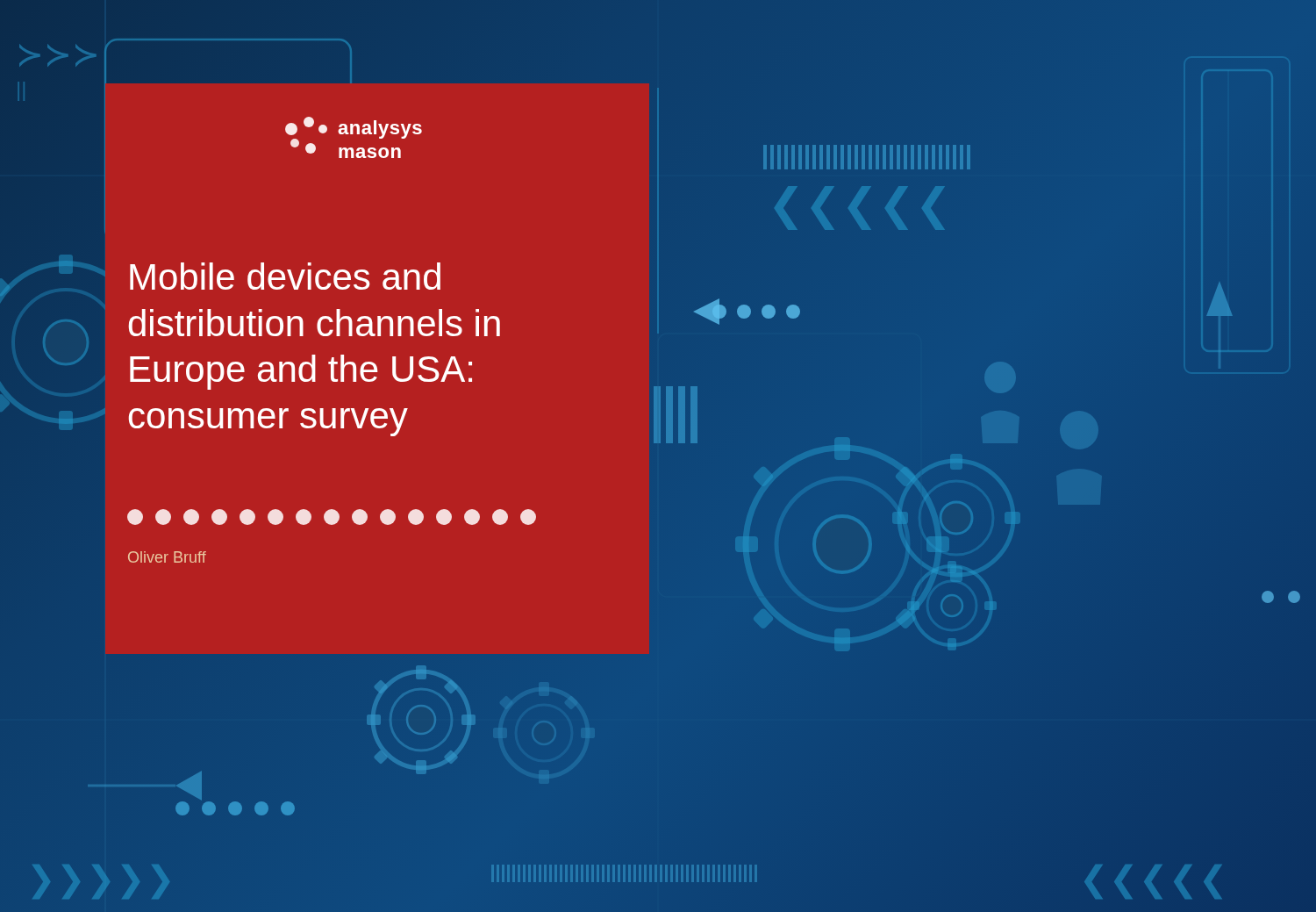The width and height of the screenshot is (1316, 912).
Task: Locate the illustration
Action: 377,369
